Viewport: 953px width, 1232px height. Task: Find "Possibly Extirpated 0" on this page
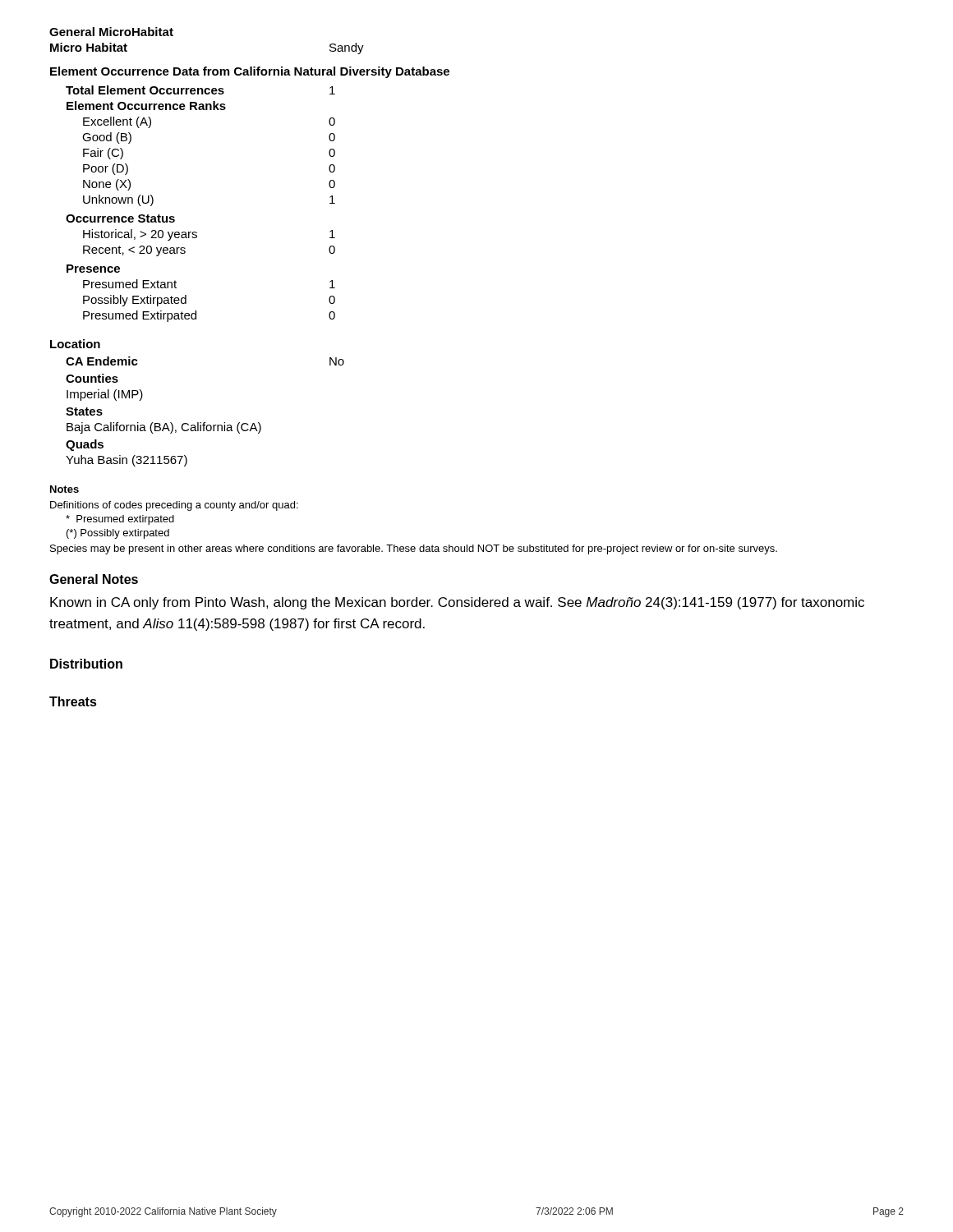(142, 300)
